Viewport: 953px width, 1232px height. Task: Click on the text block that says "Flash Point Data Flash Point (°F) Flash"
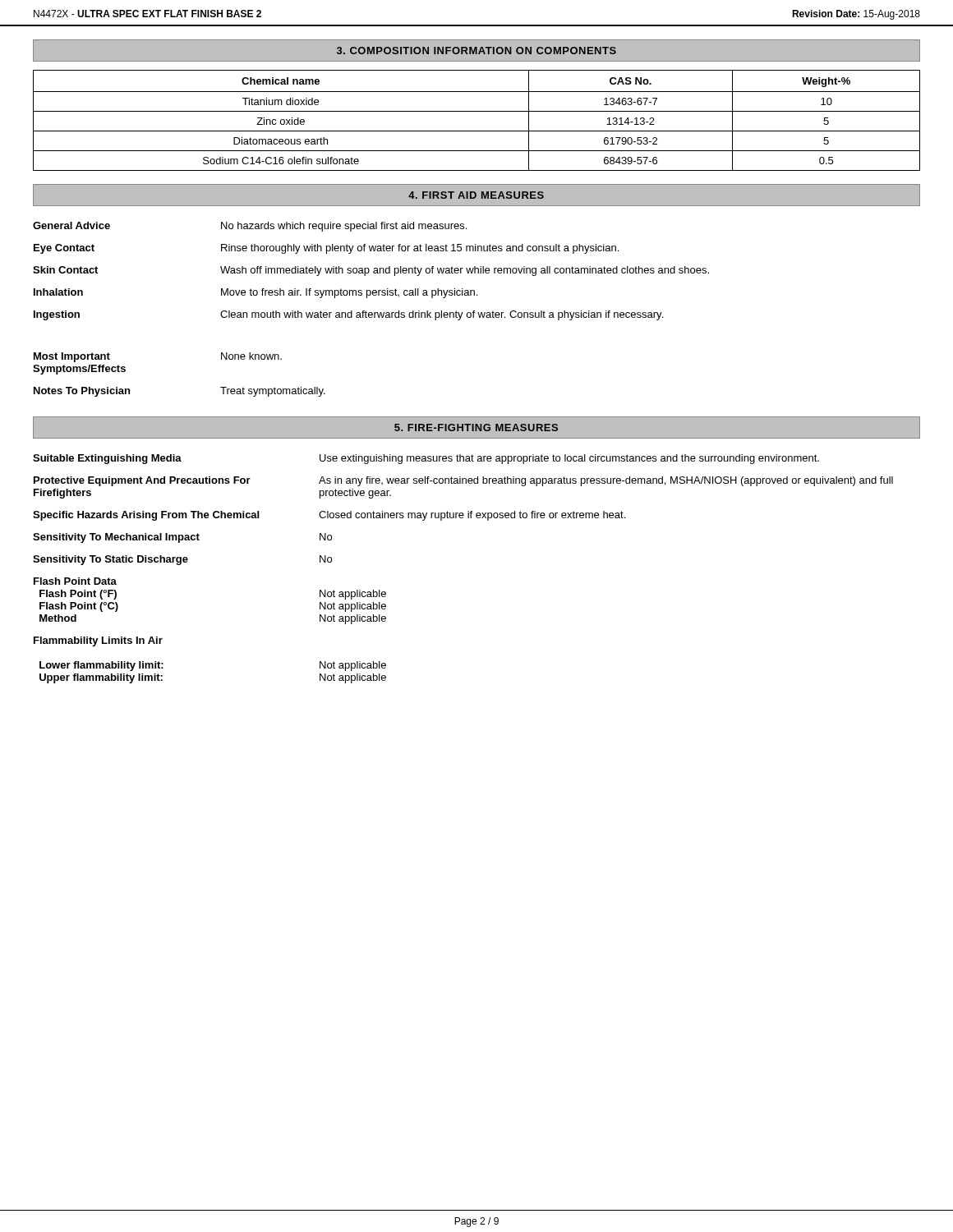pos(76,600)
